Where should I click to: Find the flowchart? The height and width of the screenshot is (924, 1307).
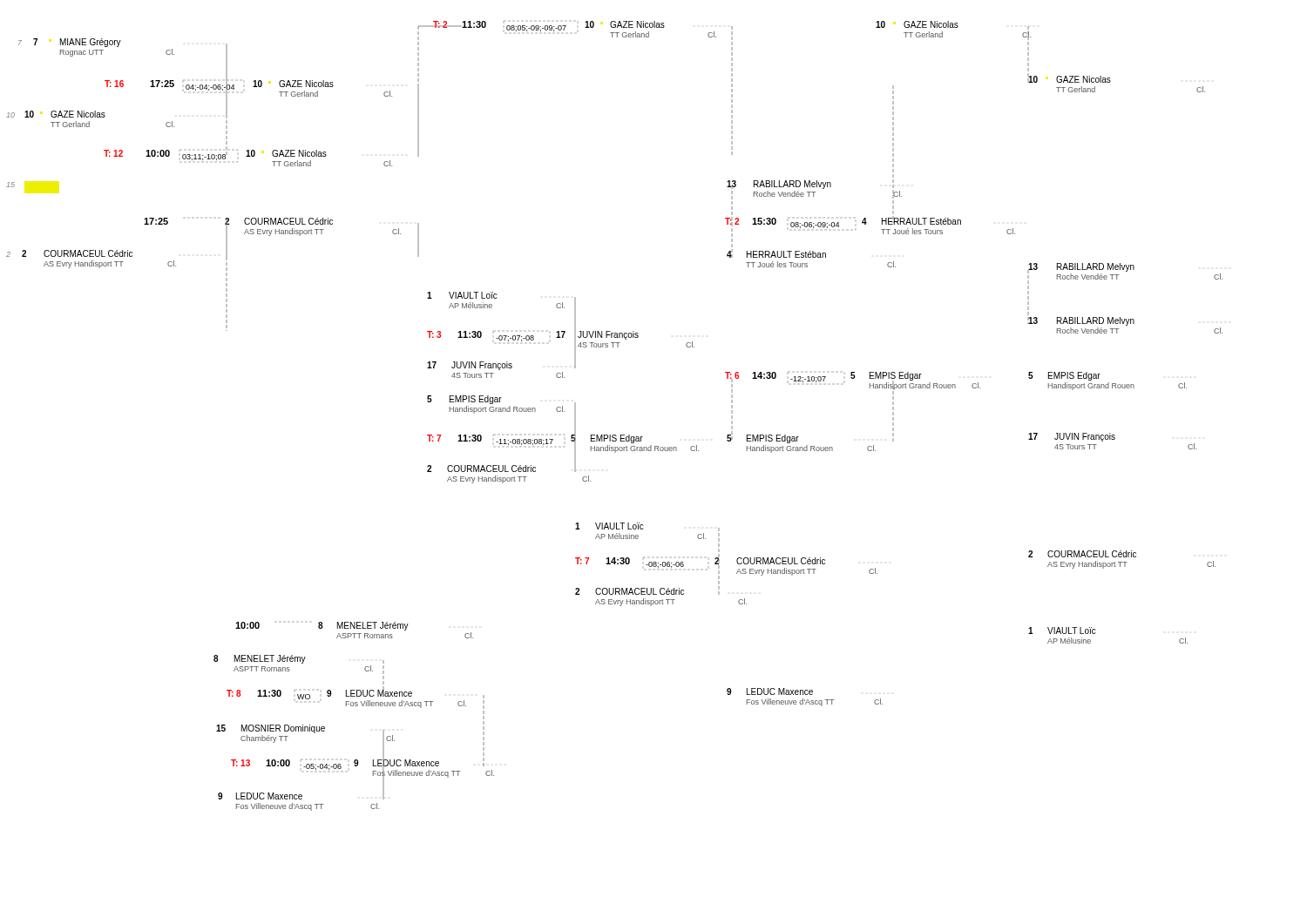coord(654,462)
